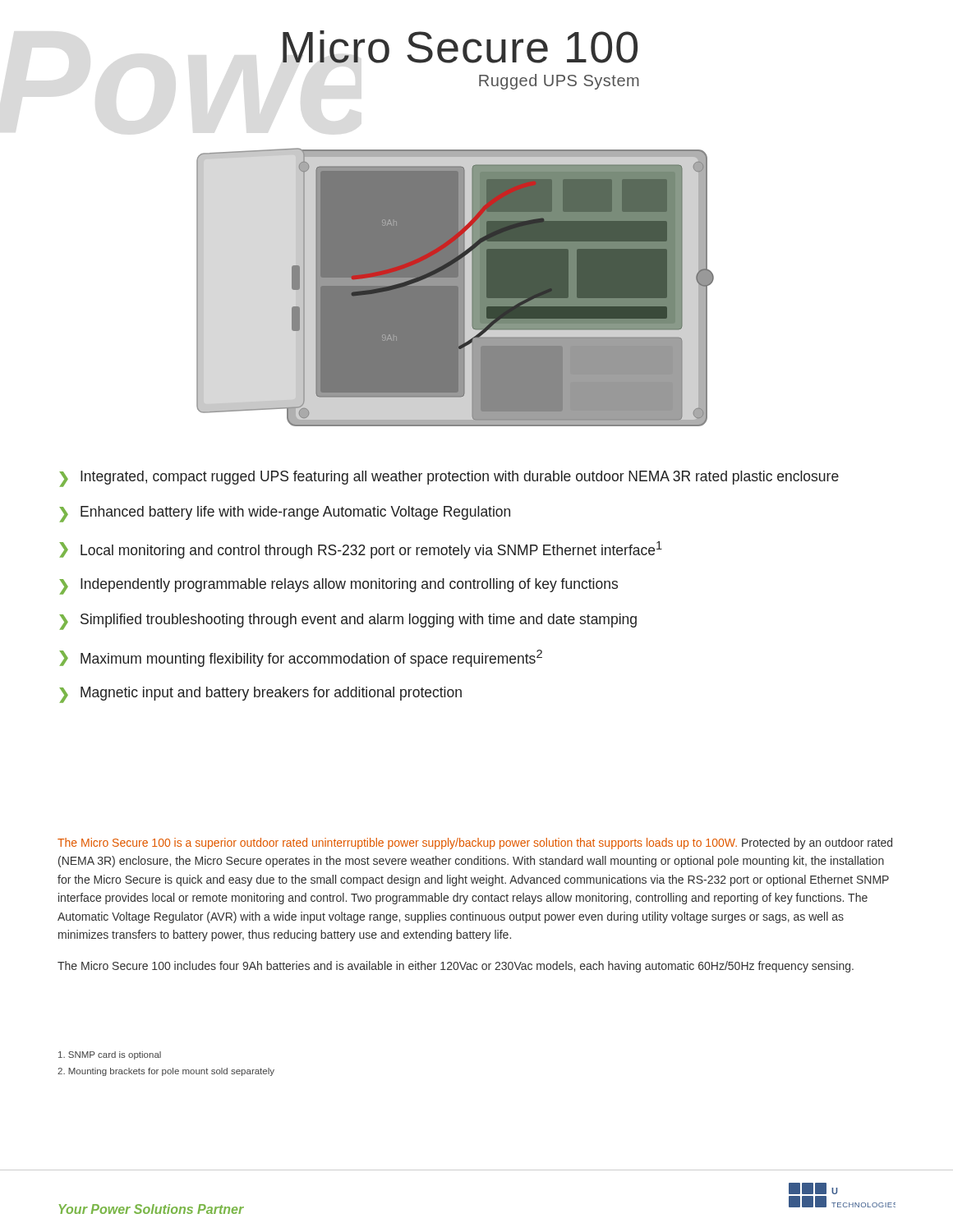This screenshot has height=1232, width=953.
Task: Click on the list item that reads "❯ Local monitoring and control through RS-232 port"
Action: tap(485, 549)
